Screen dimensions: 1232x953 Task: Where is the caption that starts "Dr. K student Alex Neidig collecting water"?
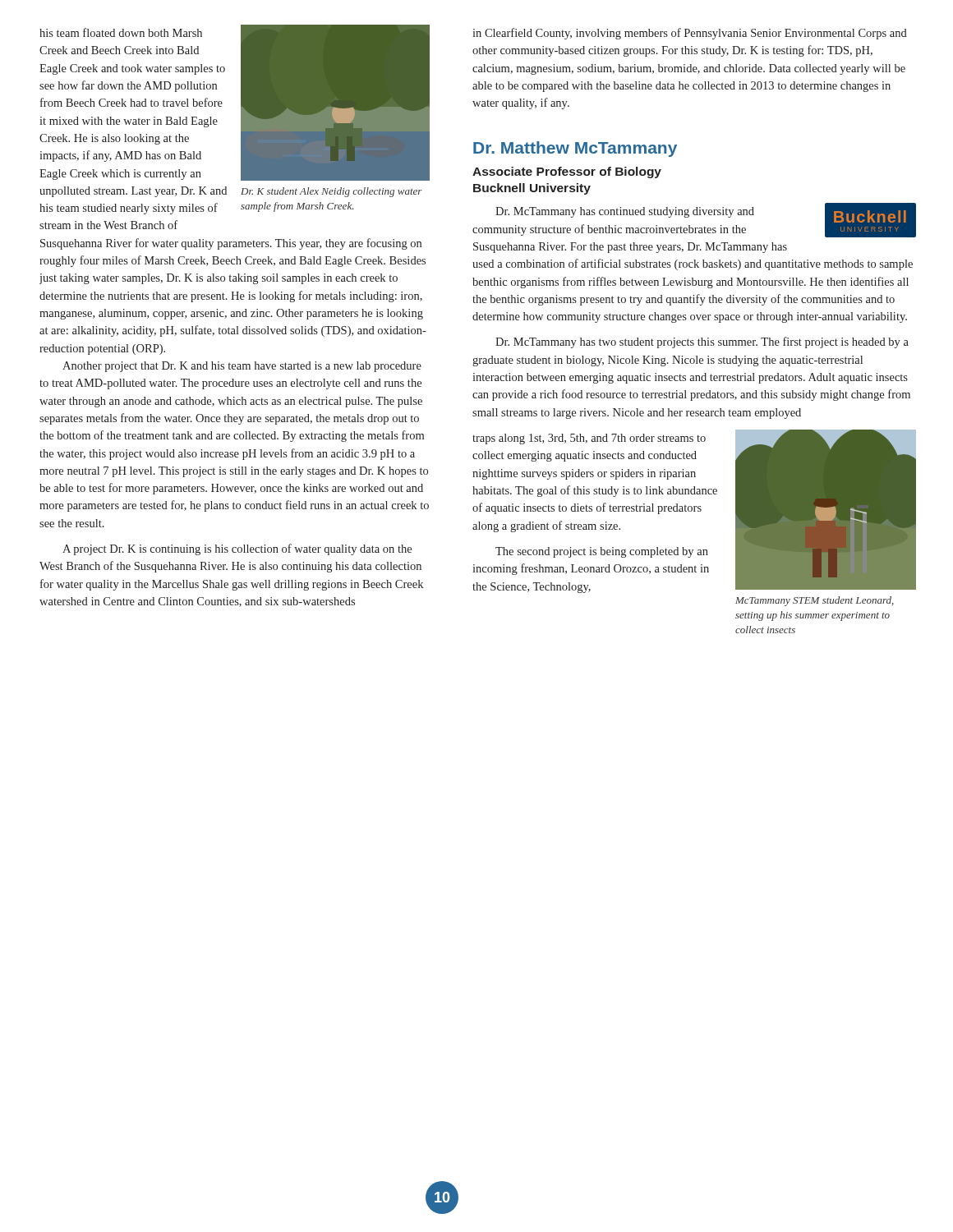coord(331,198)
